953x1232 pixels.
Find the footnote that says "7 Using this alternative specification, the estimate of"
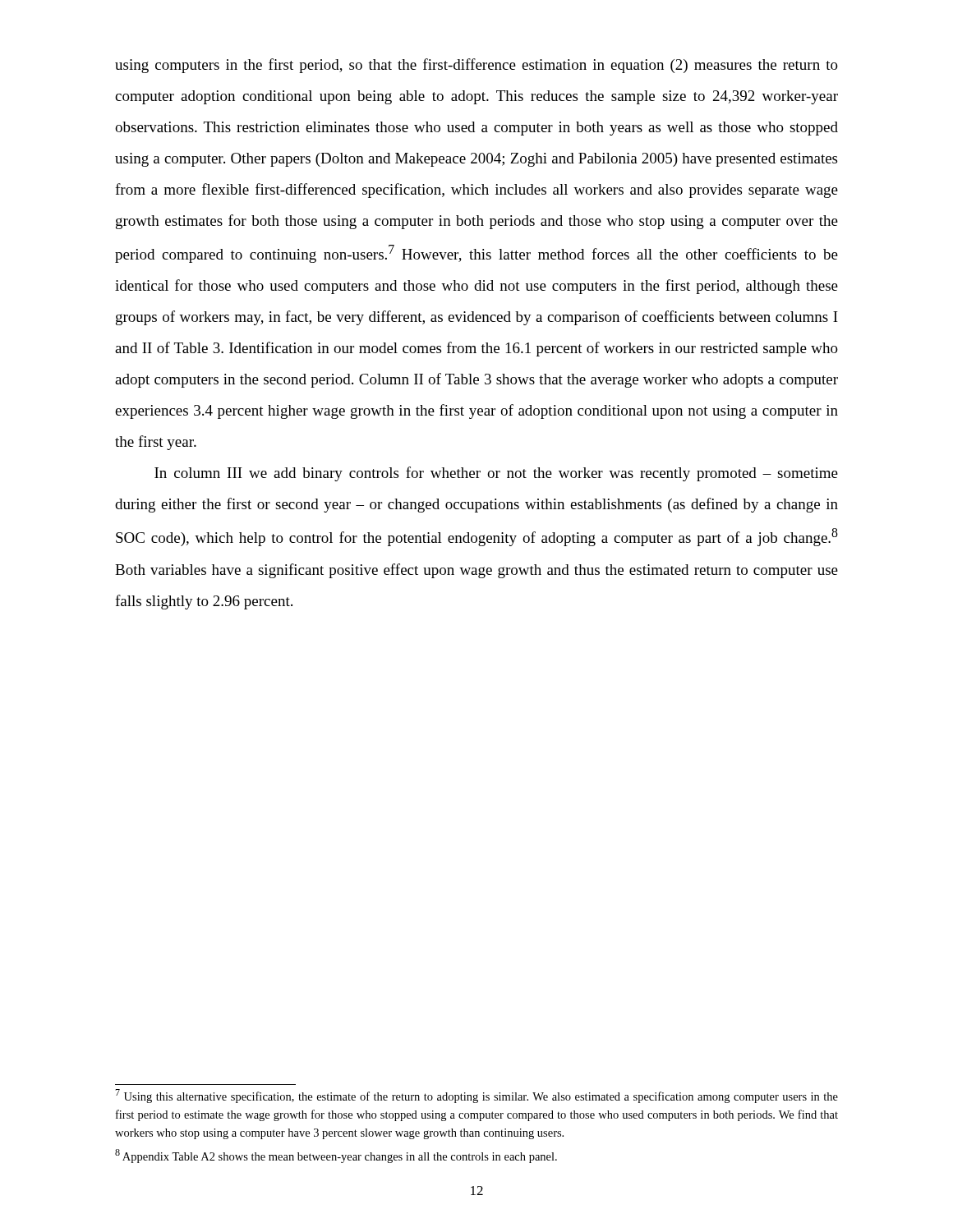[476, 1113]
